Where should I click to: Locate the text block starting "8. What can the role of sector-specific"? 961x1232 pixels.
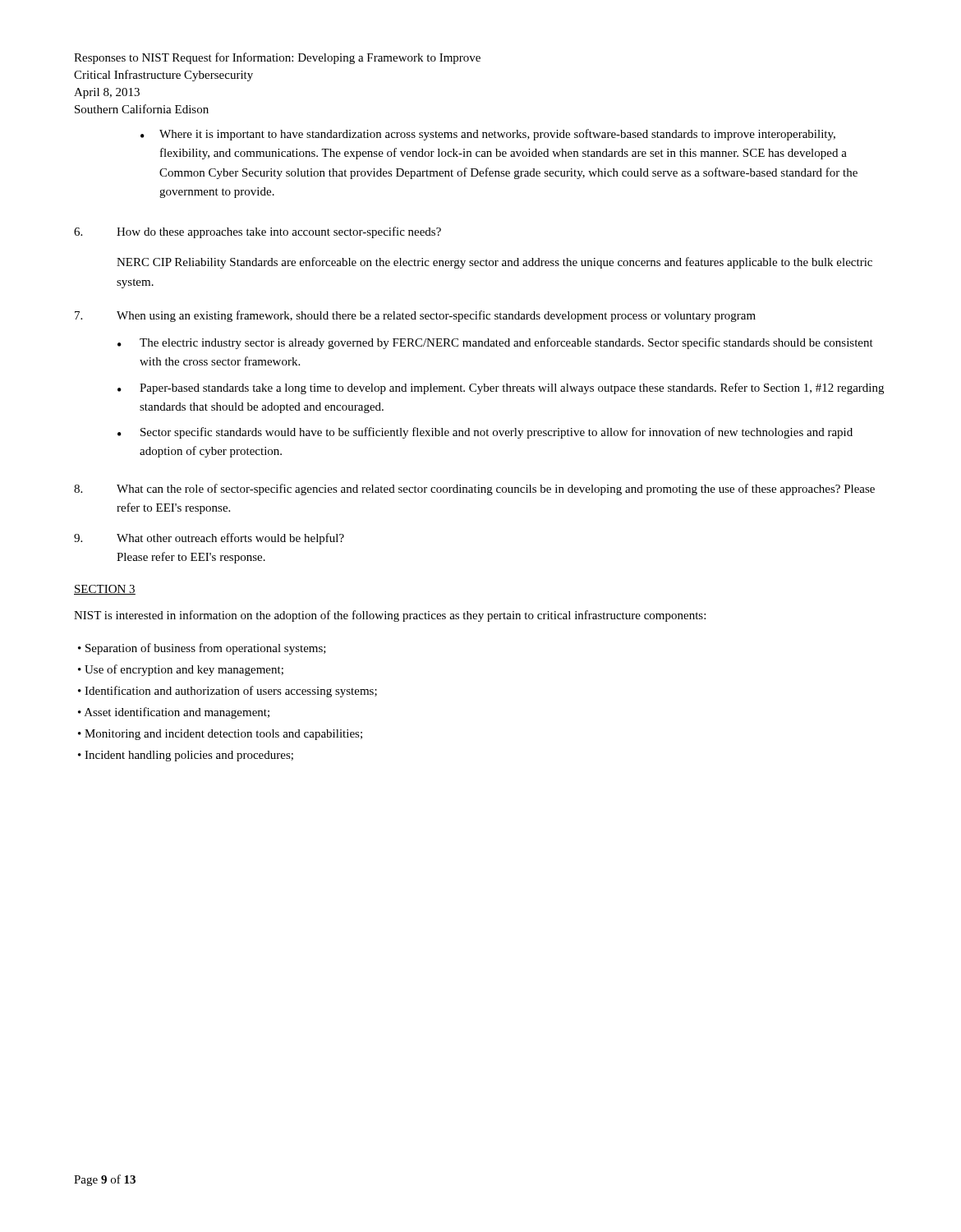coord(480,498)
